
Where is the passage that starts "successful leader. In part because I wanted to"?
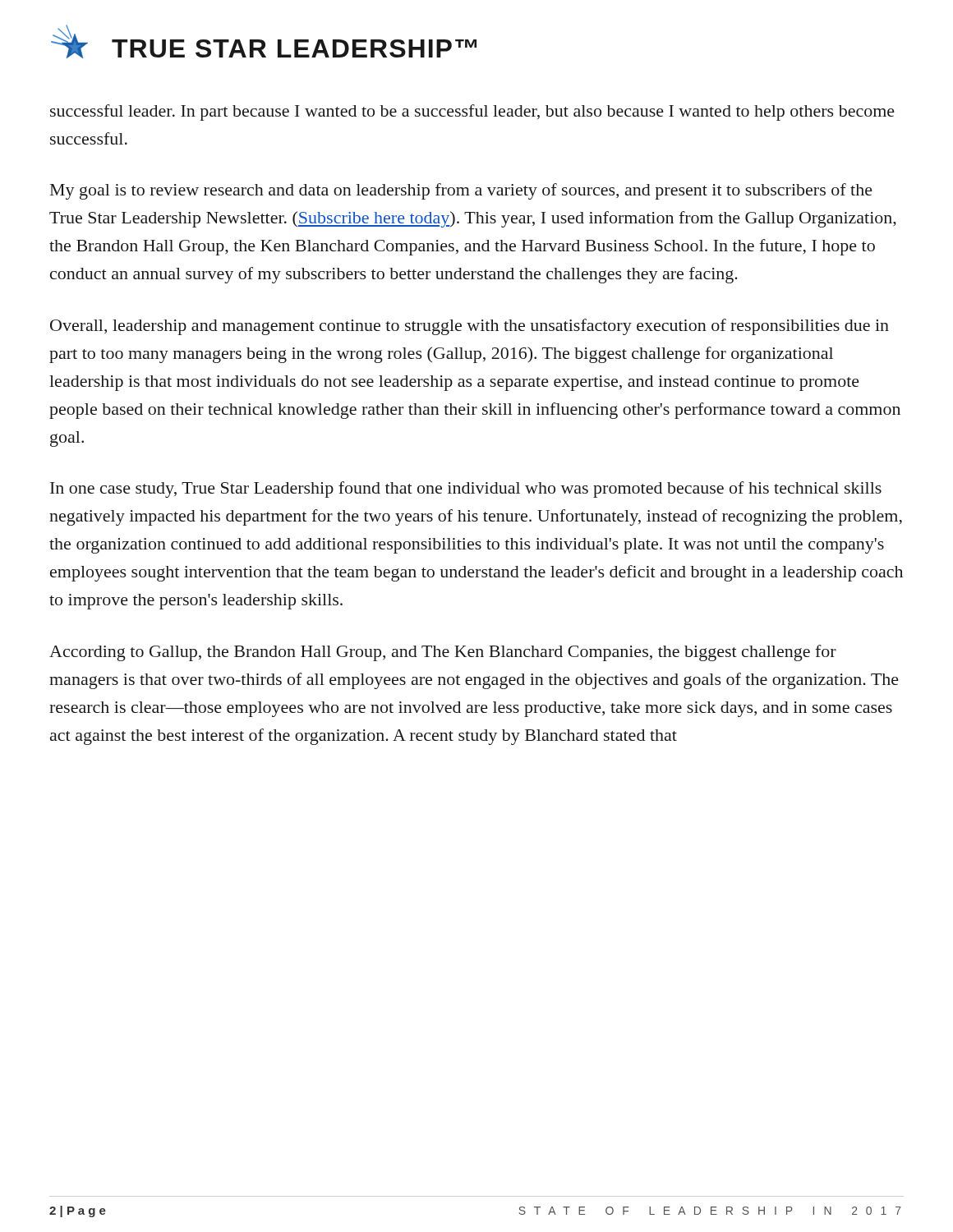pos(472,124)
